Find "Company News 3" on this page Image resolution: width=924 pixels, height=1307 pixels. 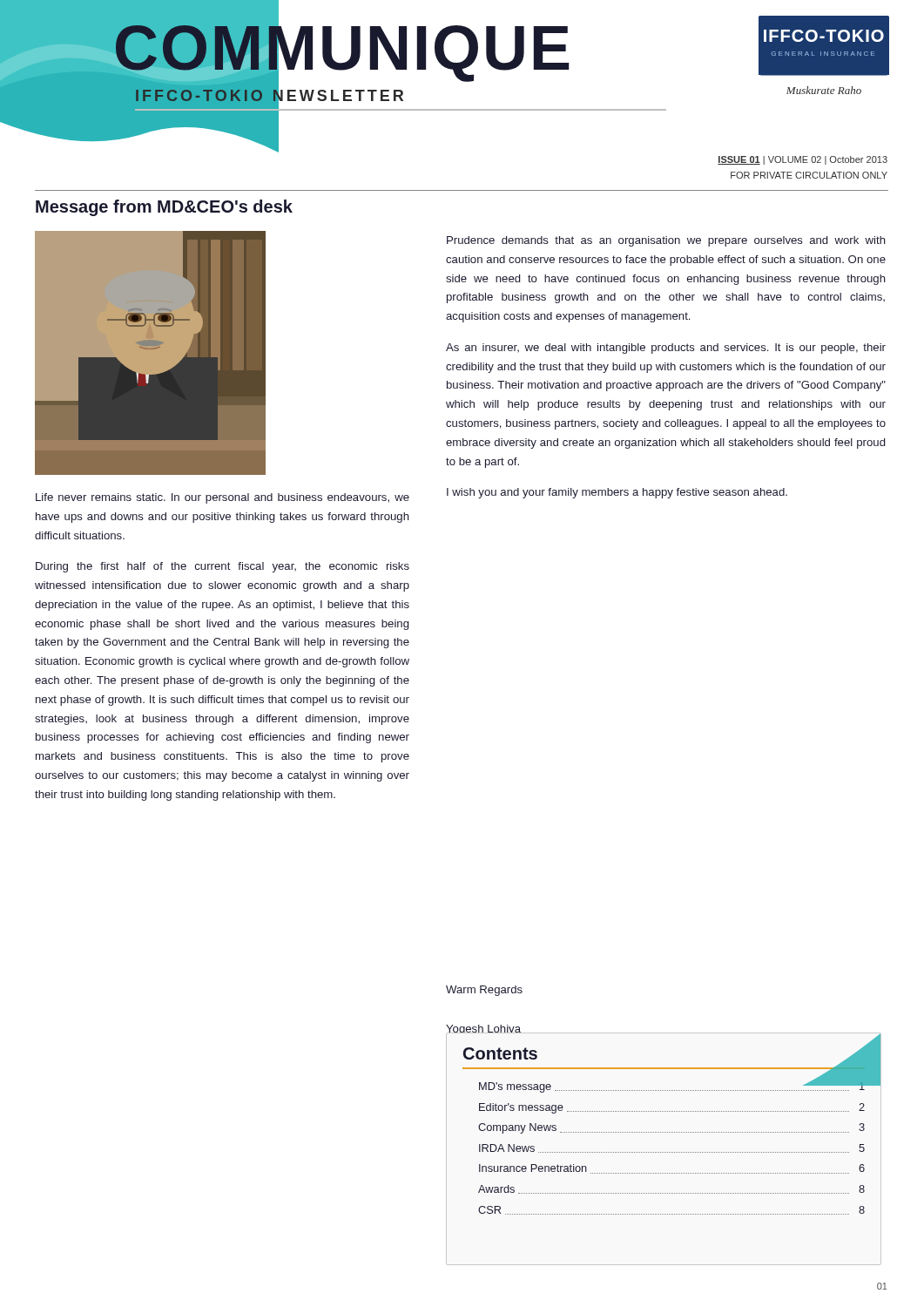click(671, 1127)
